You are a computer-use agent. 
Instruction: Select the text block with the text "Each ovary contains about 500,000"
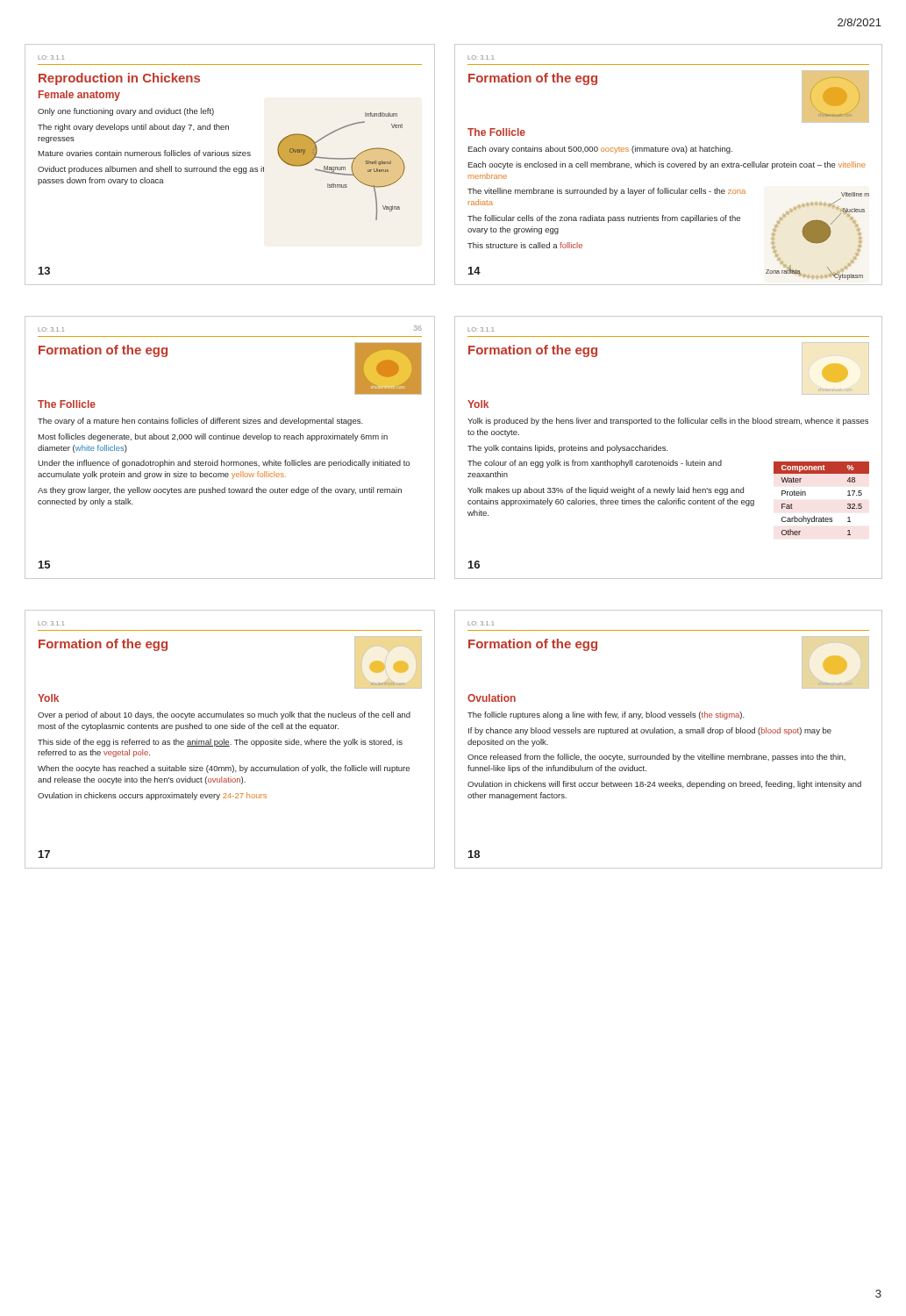(600, 149)
